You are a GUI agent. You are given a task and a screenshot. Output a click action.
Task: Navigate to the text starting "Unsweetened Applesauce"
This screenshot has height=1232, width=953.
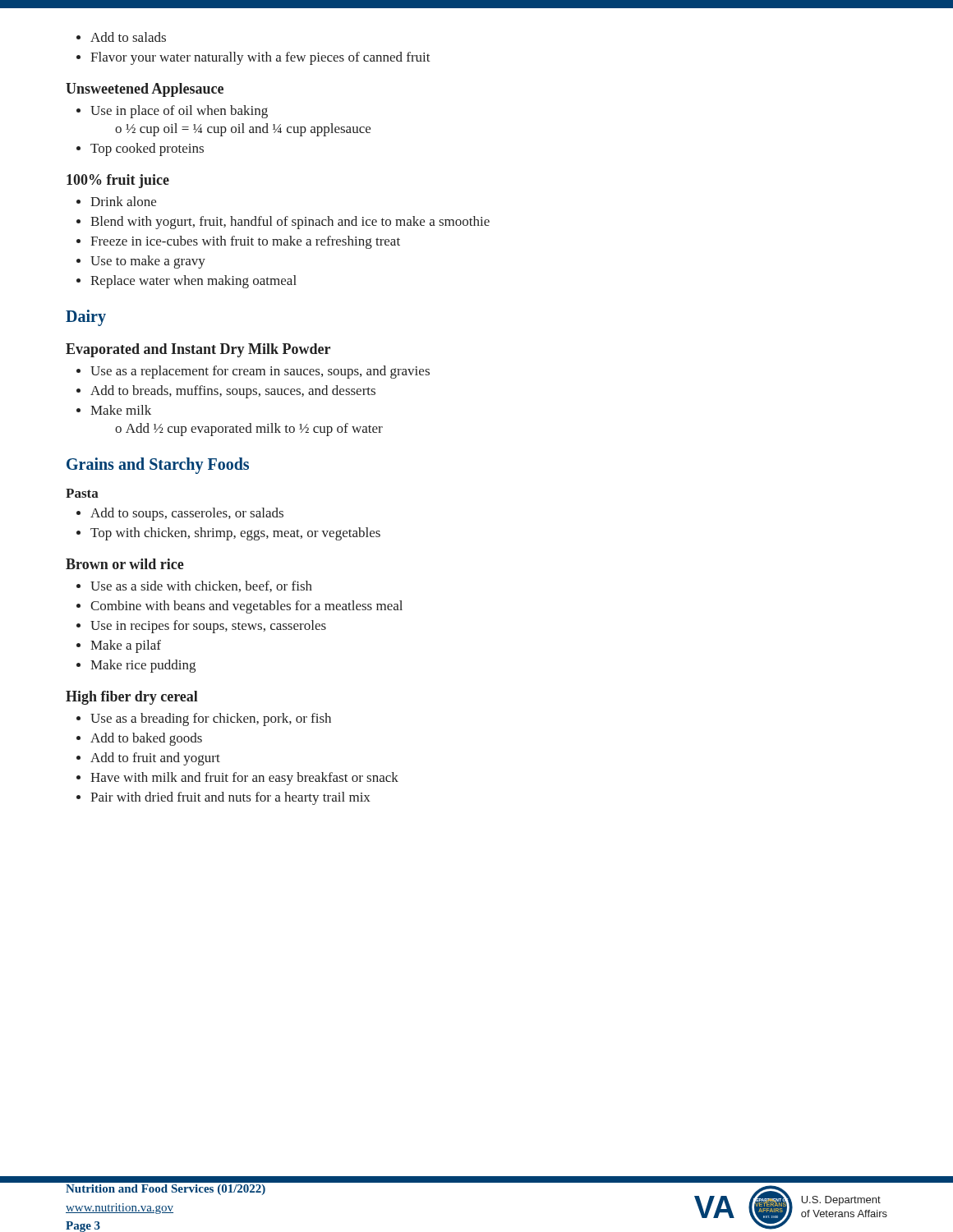point(145,89)
